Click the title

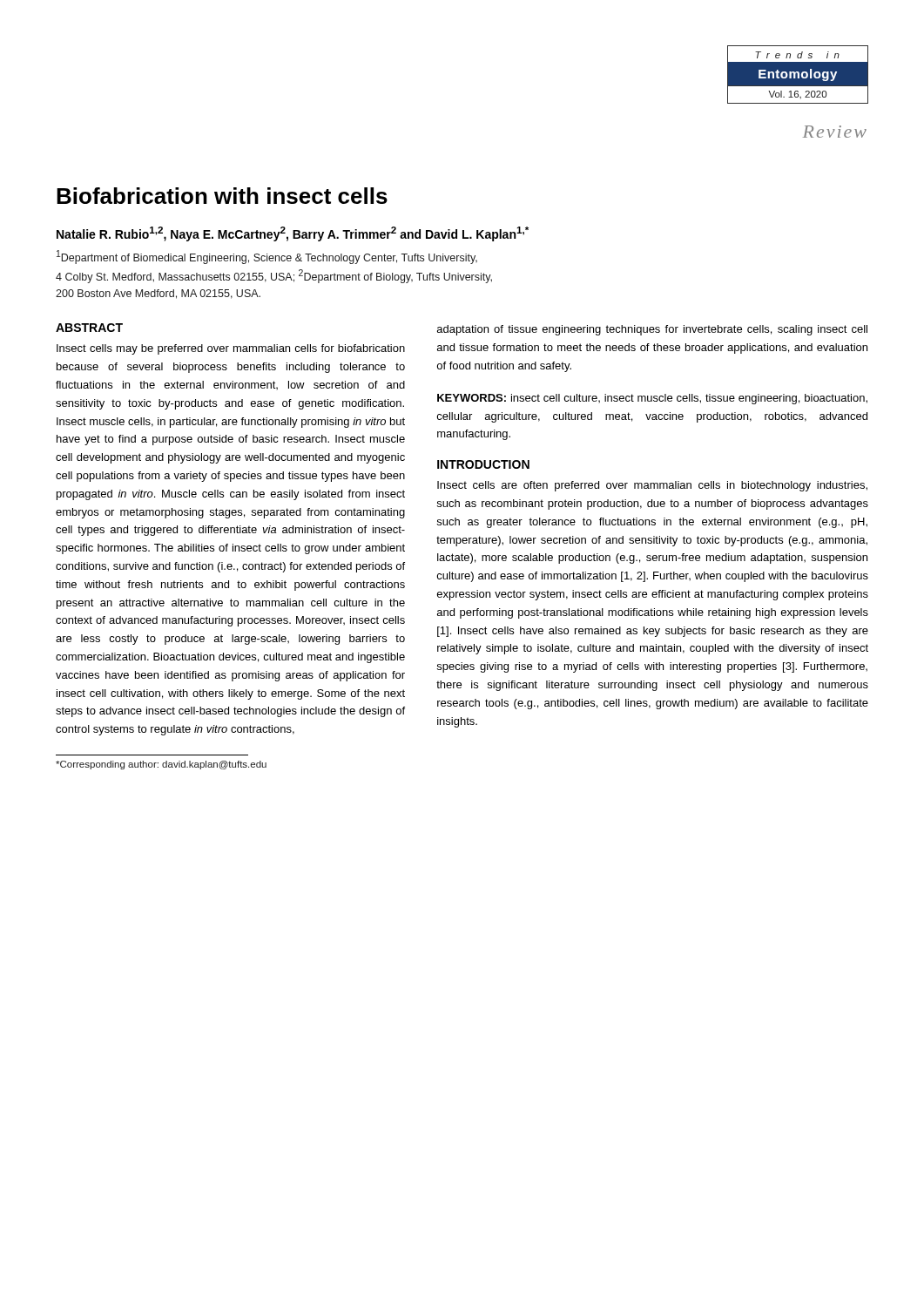pyautogui.click(x=222, y=196)
